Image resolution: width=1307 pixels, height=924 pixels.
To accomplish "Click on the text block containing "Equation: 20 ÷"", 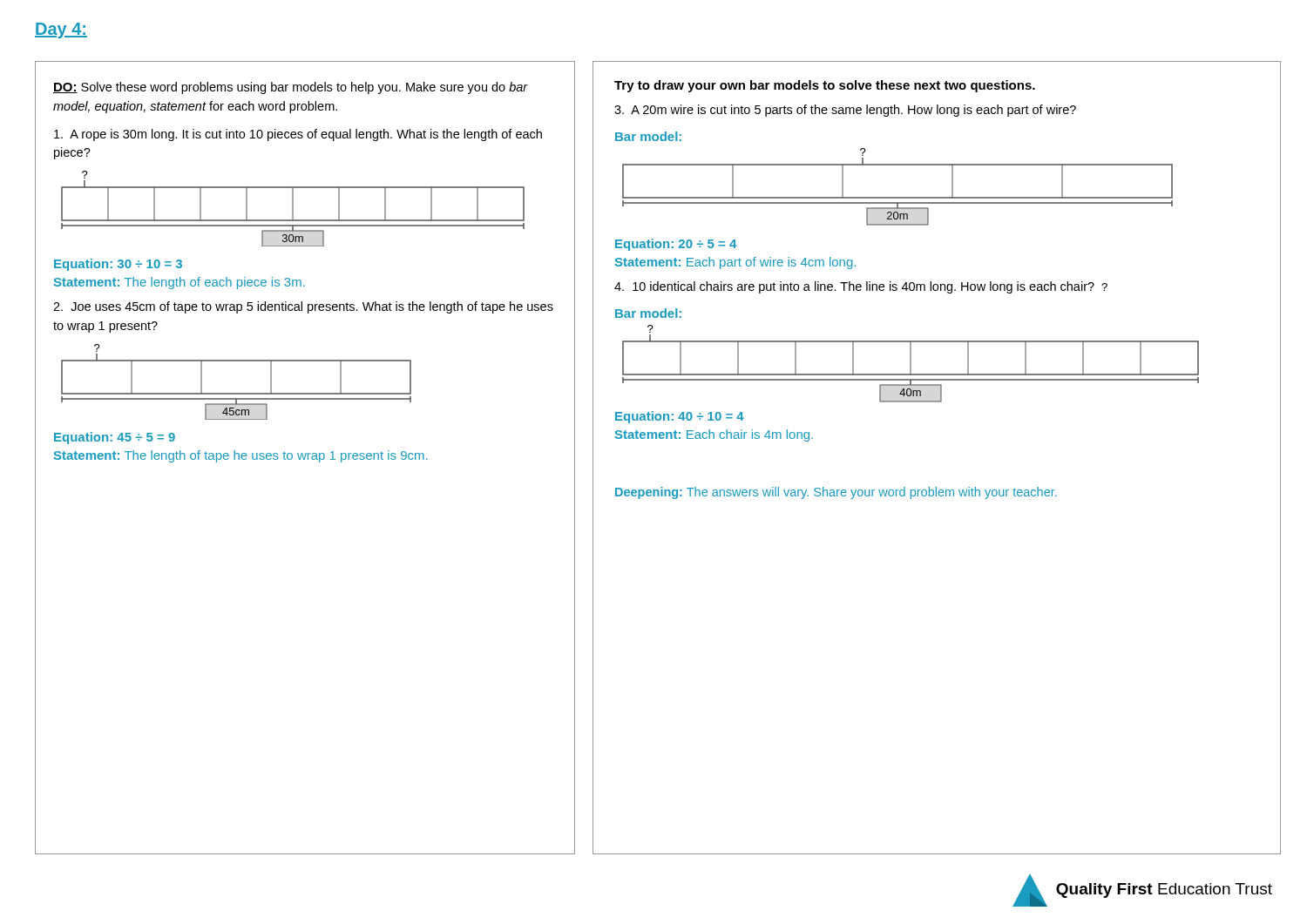I will pyautogui.click(x=675, y=243).
